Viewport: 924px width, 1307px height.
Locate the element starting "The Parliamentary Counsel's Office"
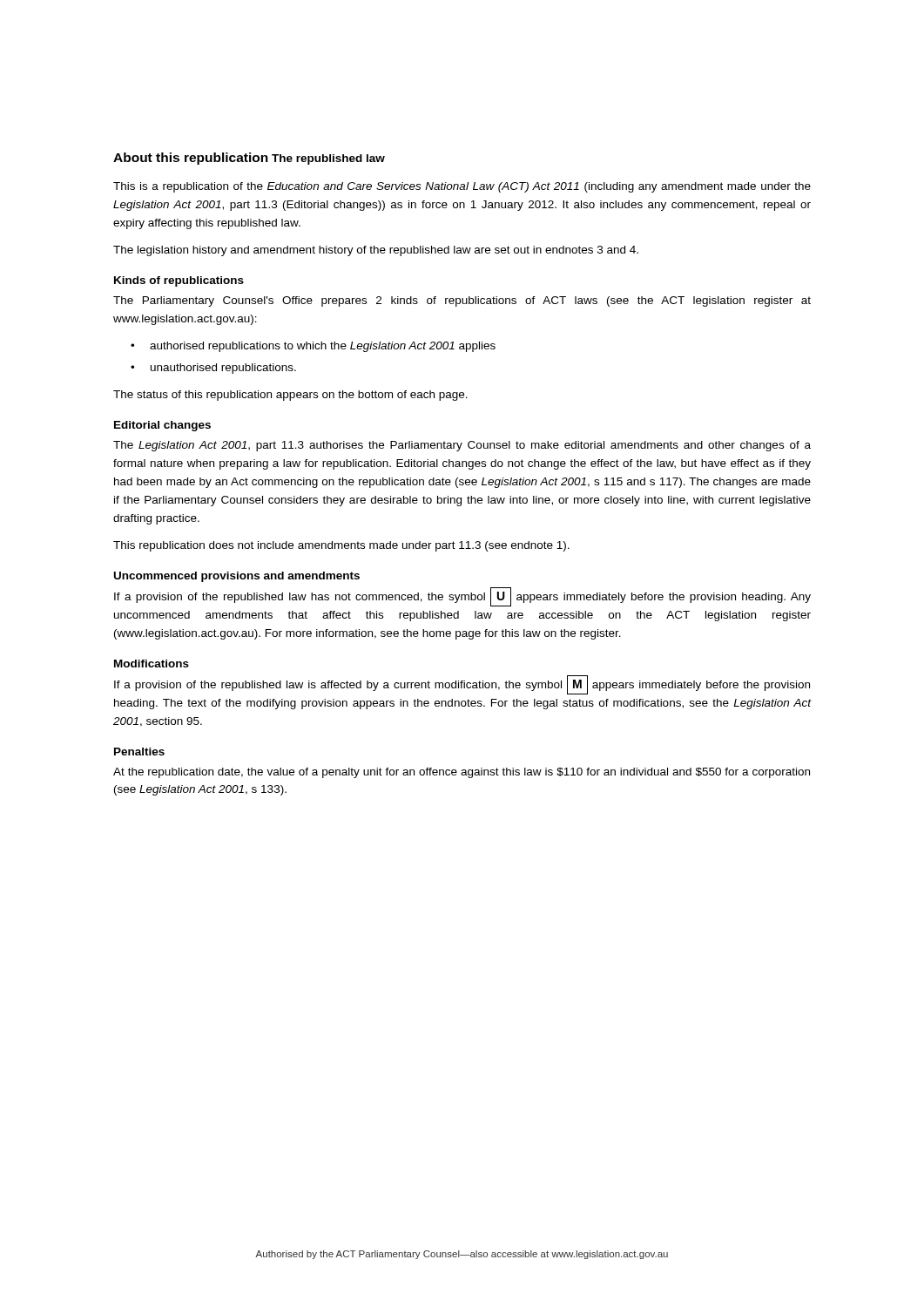pos(462,309)
